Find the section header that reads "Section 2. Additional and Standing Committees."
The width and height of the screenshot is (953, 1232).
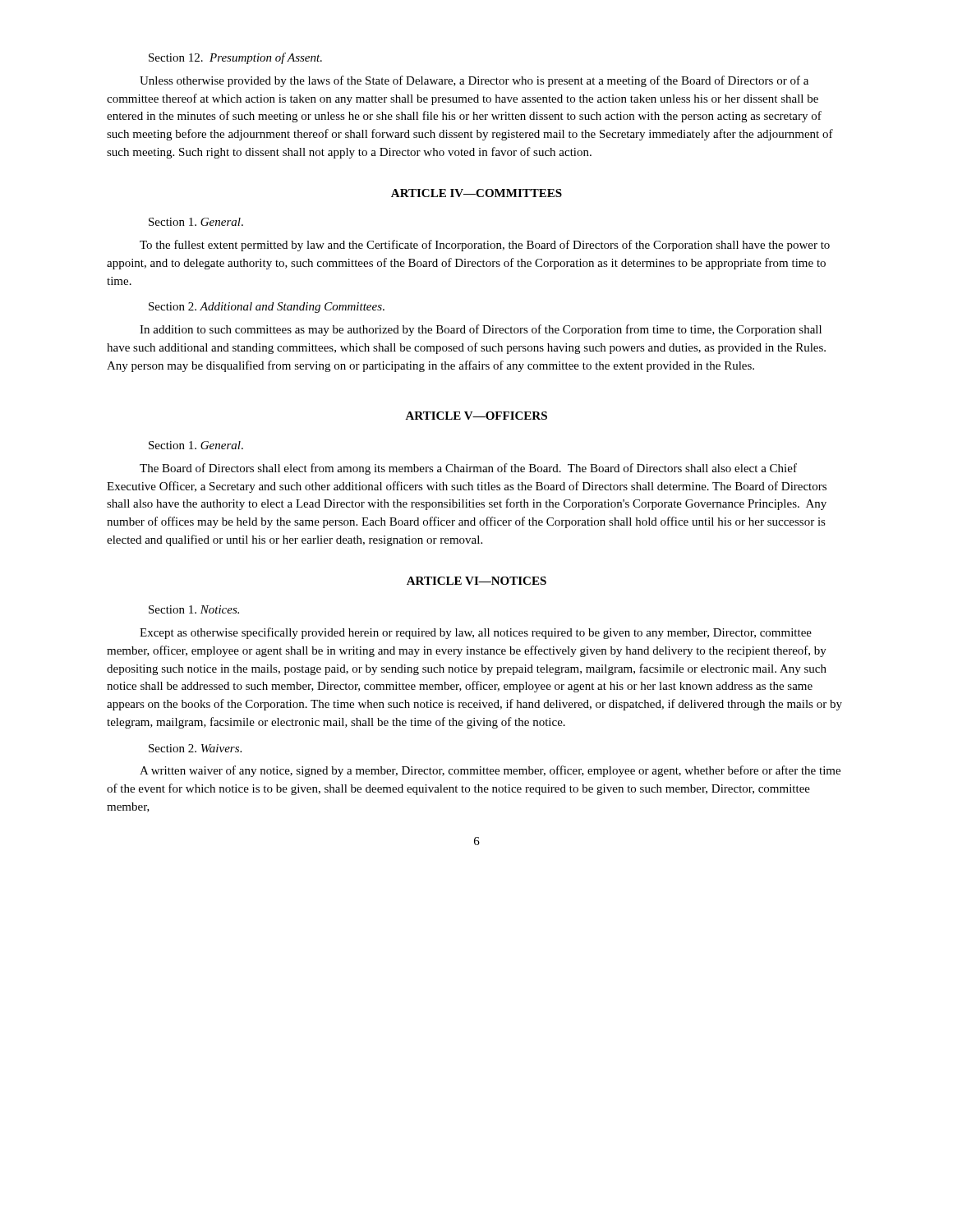pyautogui.click(x=267, y=307)
